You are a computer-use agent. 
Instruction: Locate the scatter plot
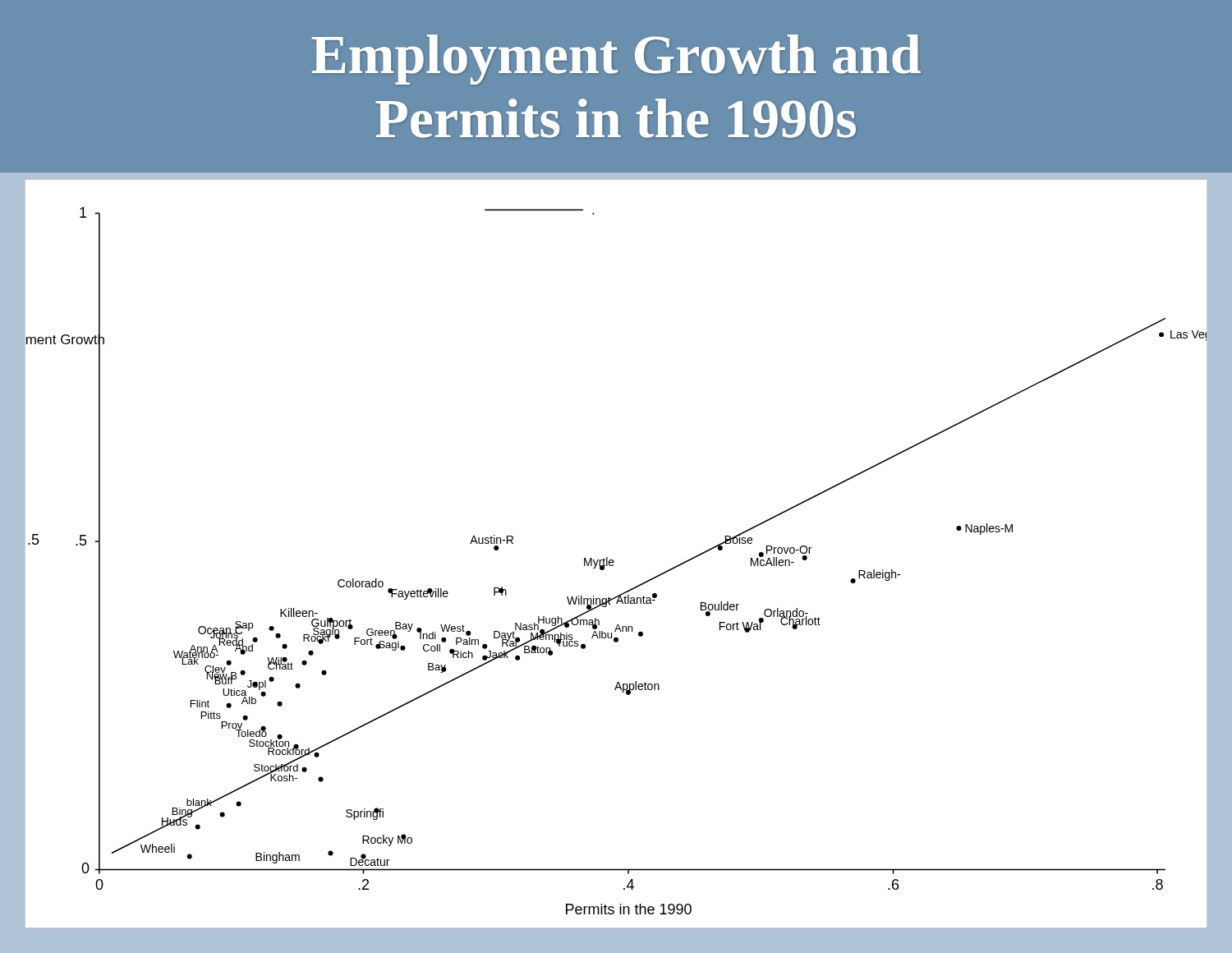[x=616, y=554]
